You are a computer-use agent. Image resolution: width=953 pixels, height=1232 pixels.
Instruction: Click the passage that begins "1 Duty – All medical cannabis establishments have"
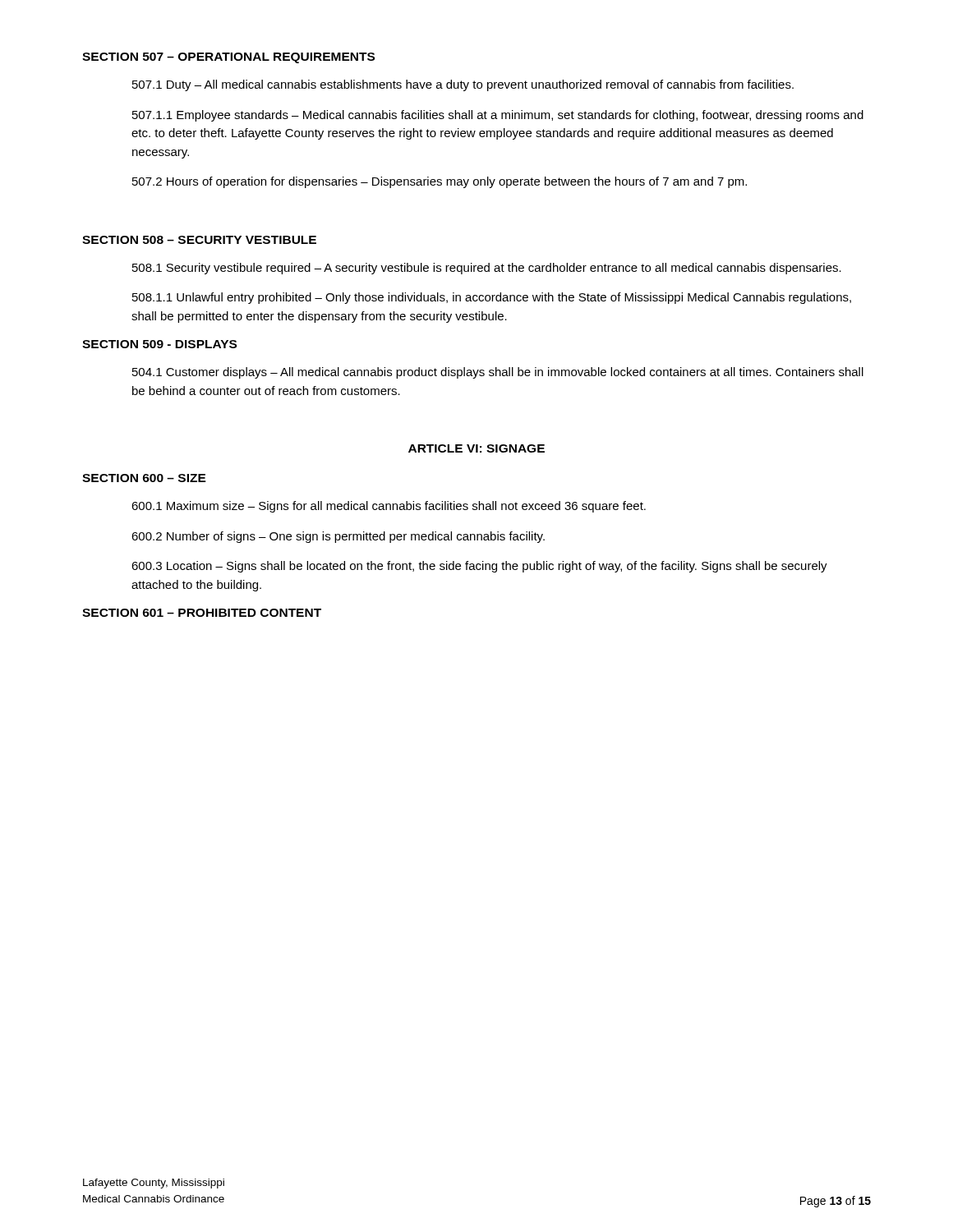[463, 84]
